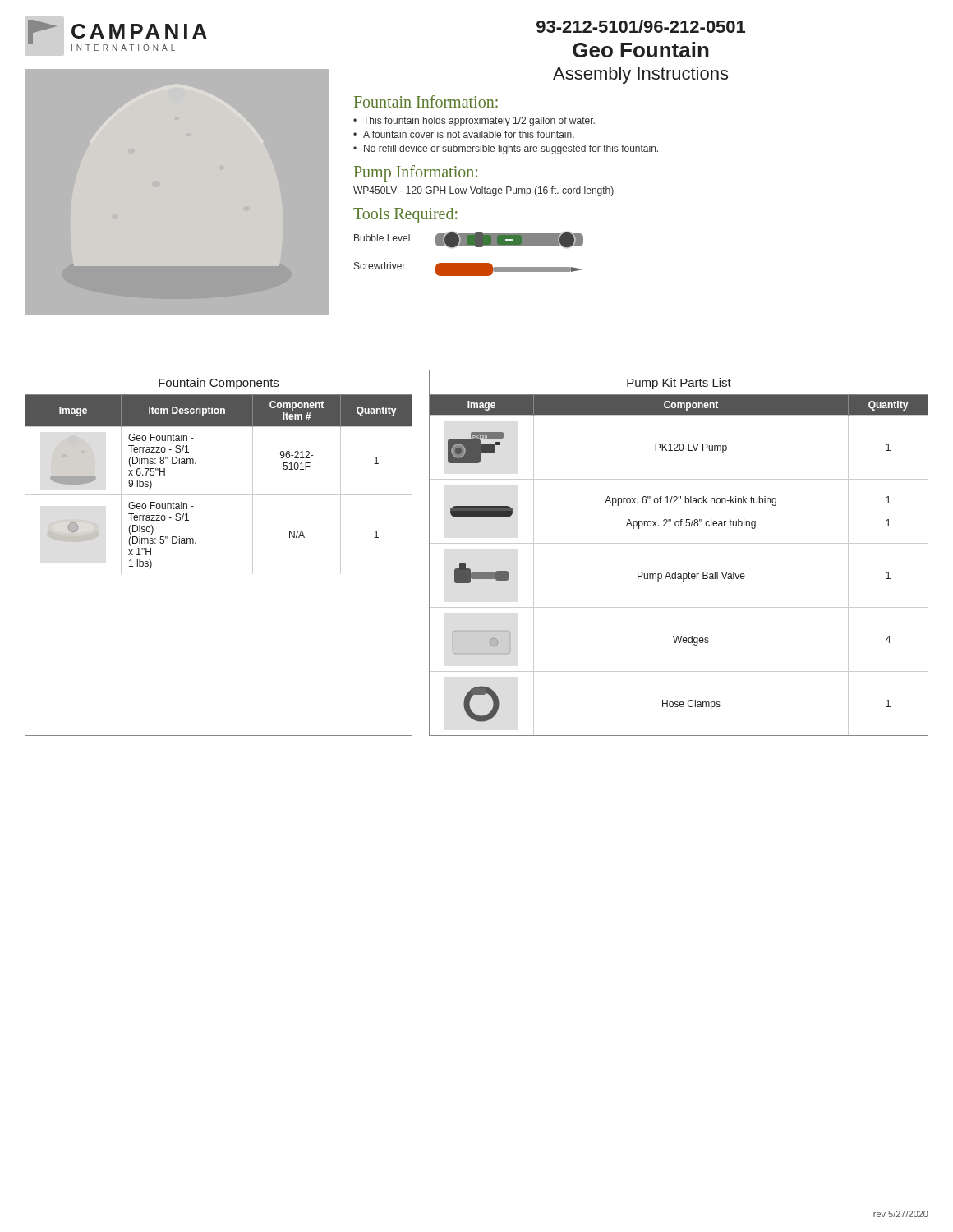The height and width of the screenshot is (1232, 953).
Task: Find the list item that reads "A fountain cover is not"
Action: click(x=469, y=135)
